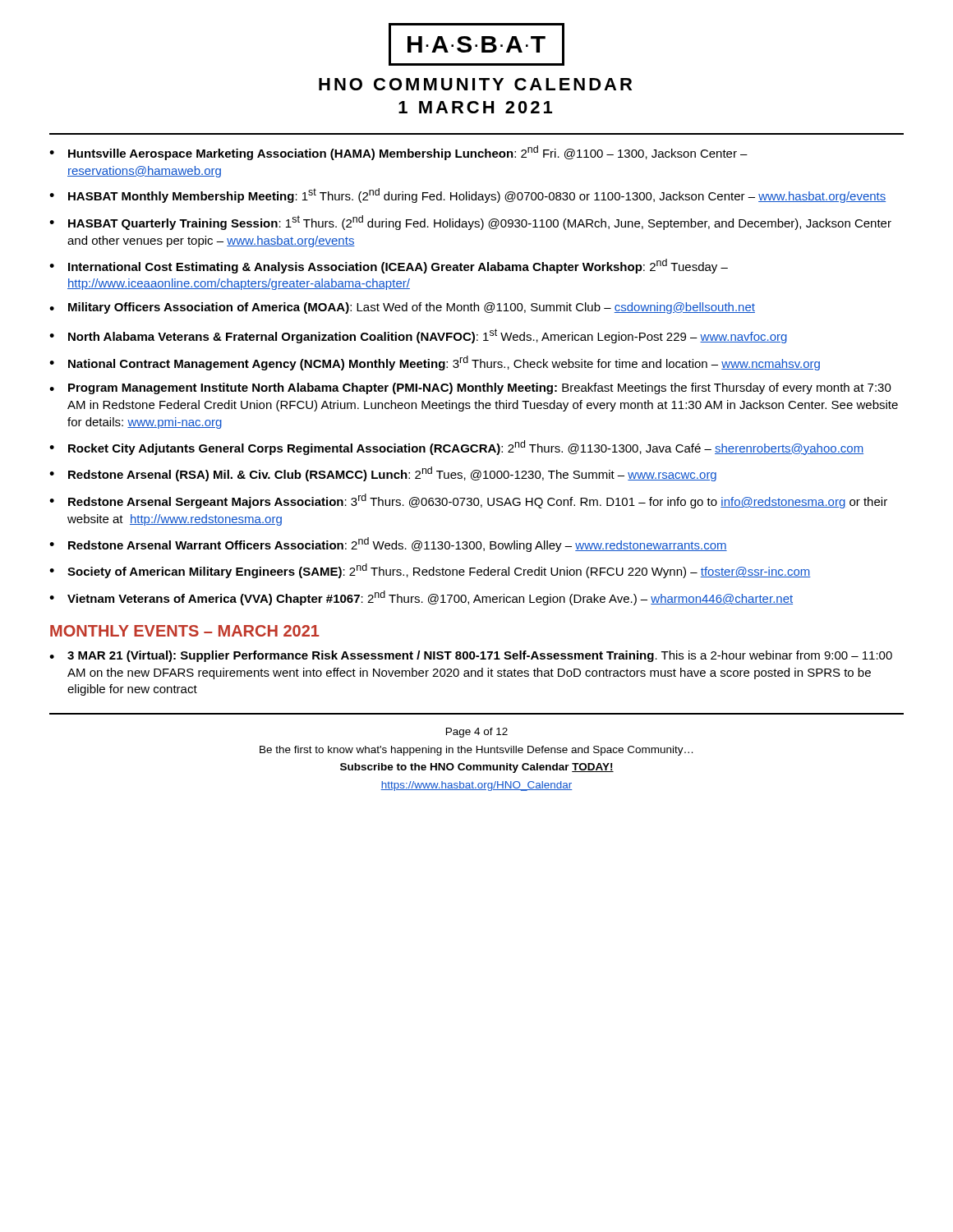Select the text block starting "HNO COMMUNITY CALENDAR"

(x=476, y=84)
